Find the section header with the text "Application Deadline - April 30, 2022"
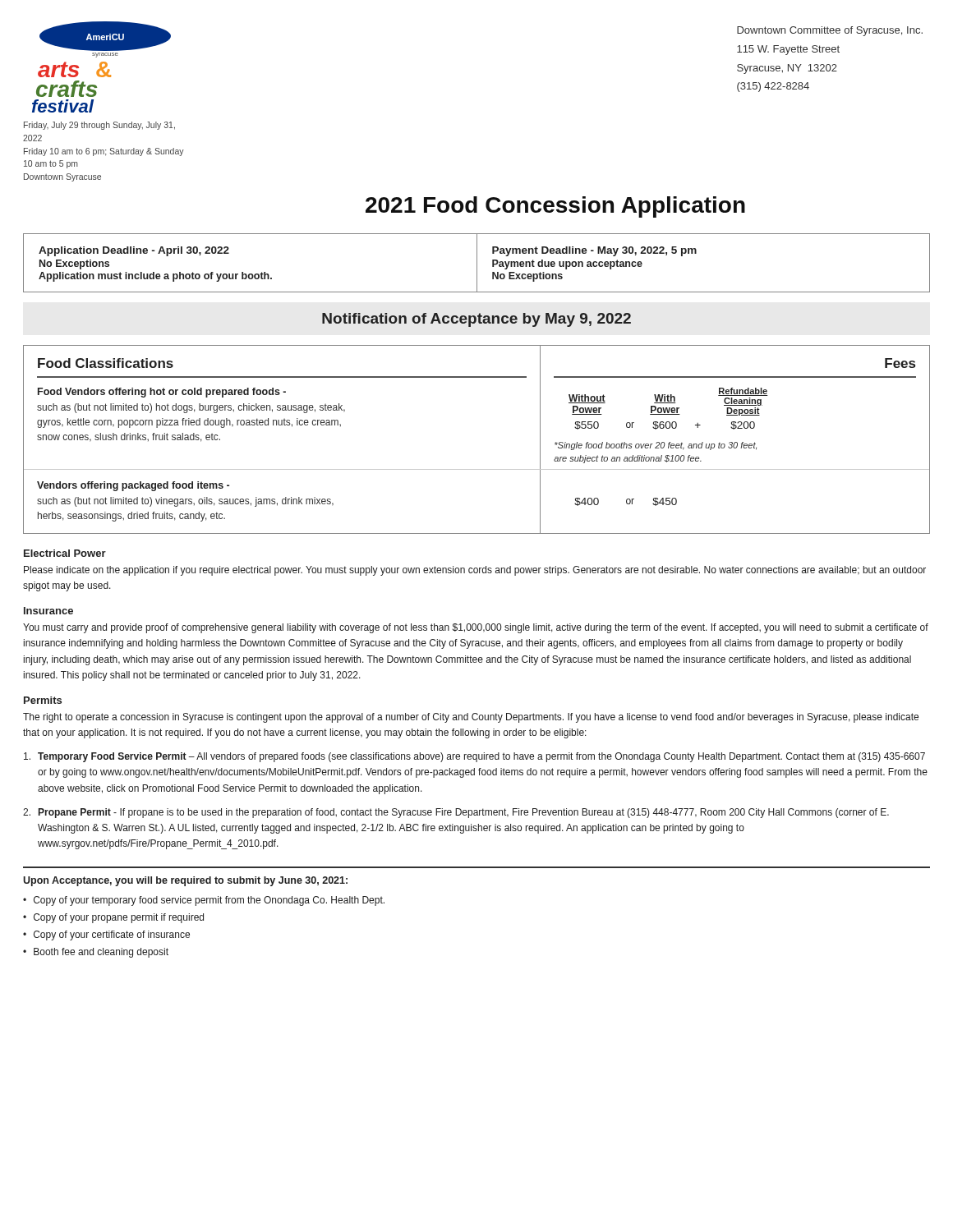This screenshot has height=1232, width=953. pos(250,263)
